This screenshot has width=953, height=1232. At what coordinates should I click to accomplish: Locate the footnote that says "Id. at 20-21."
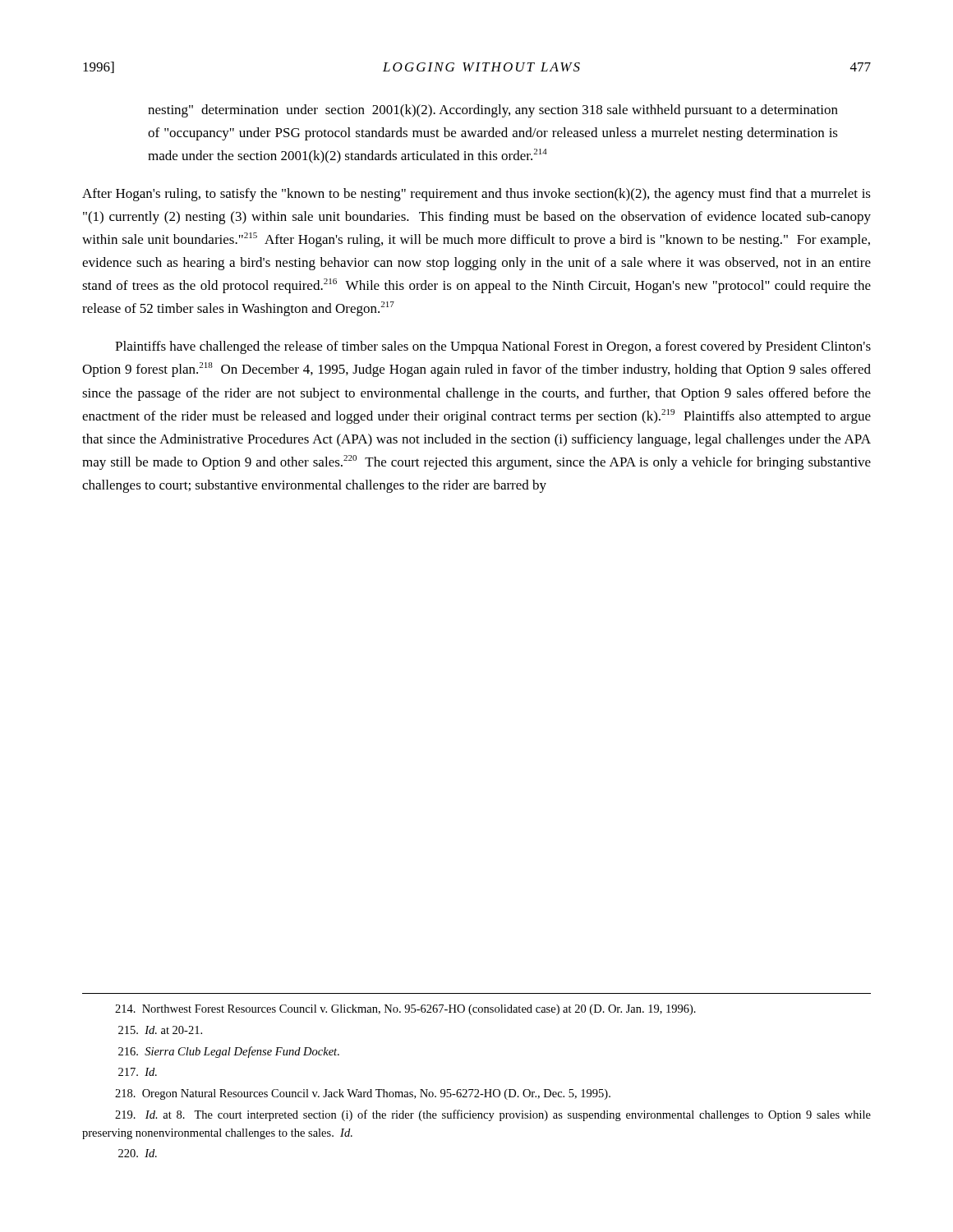pyautogui.click(x=143, y=1030)
